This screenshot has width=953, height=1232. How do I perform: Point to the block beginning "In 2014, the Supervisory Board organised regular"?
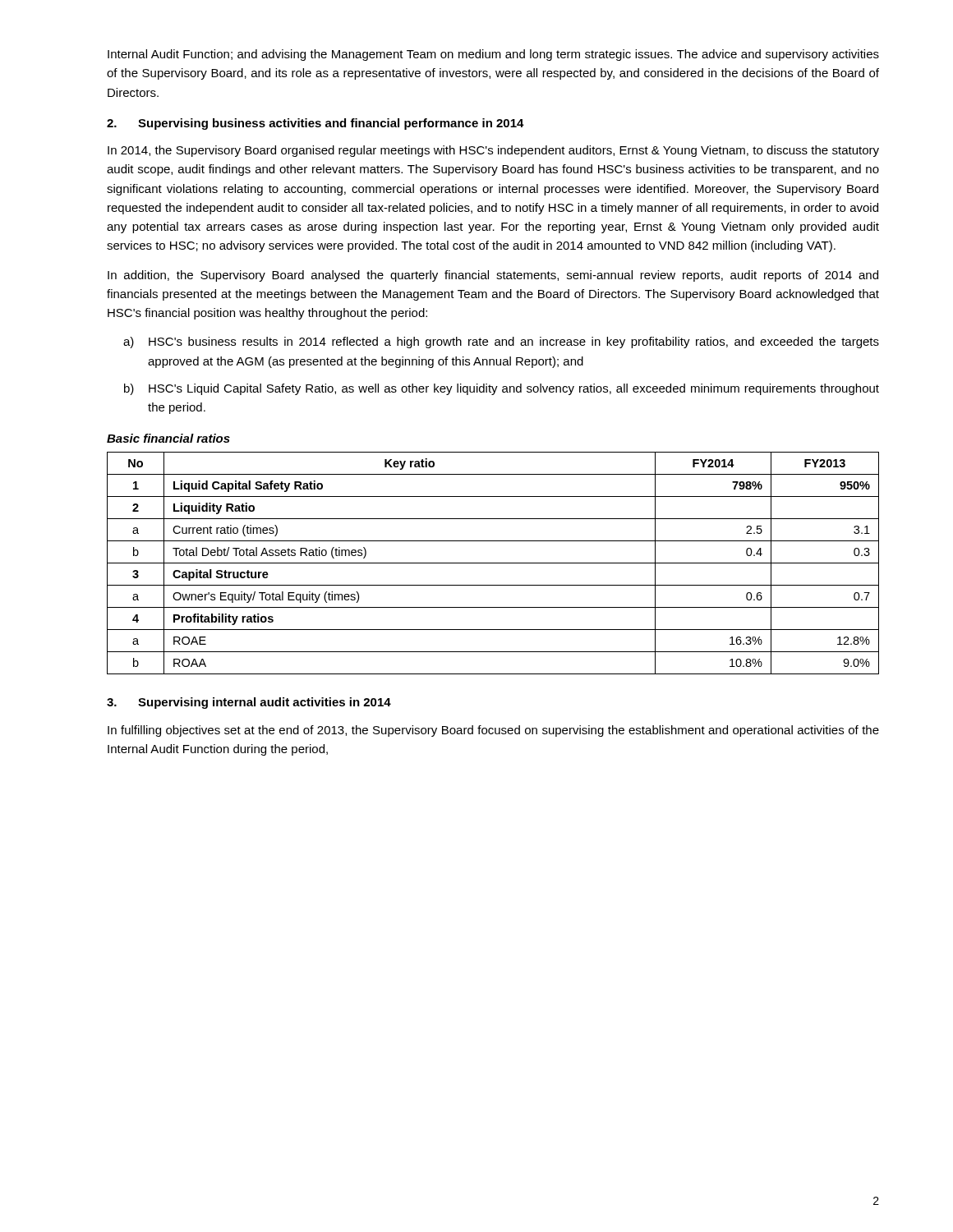coord(493,198)
